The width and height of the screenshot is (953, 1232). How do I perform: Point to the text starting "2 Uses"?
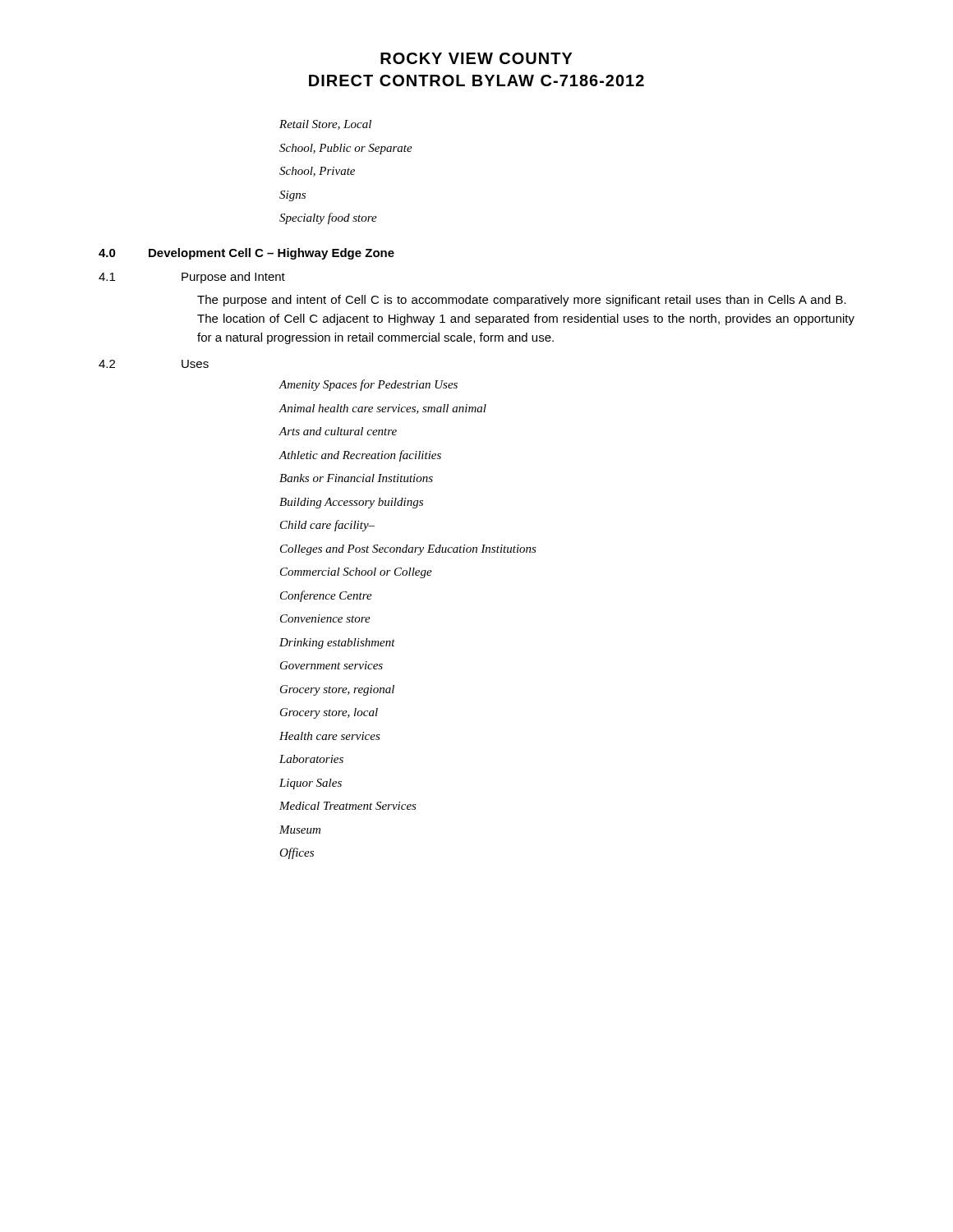point(101,363)
